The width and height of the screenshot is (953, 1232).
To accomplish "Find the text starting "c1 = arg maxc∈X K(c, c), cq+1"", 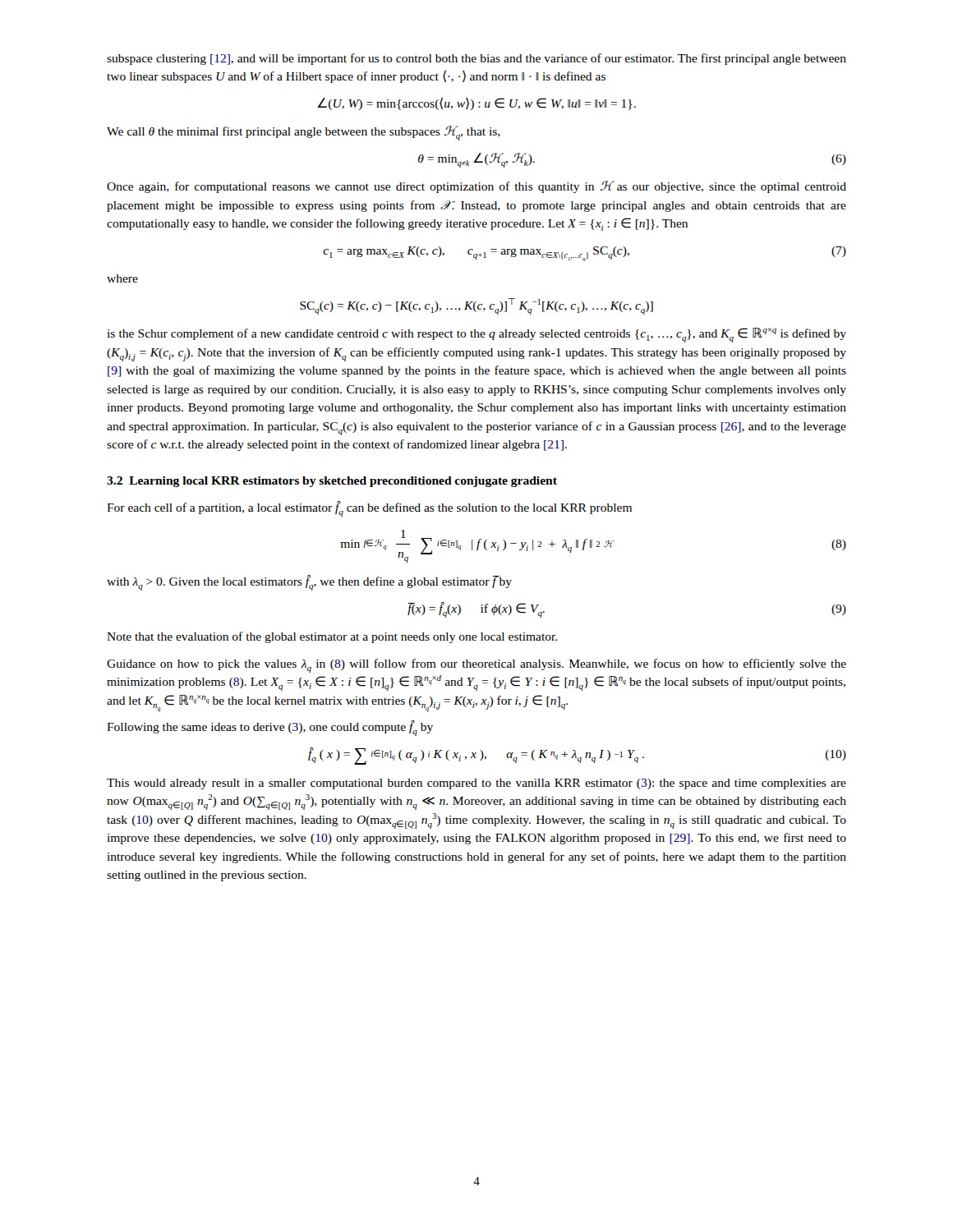I will click(x=585, y=250).
